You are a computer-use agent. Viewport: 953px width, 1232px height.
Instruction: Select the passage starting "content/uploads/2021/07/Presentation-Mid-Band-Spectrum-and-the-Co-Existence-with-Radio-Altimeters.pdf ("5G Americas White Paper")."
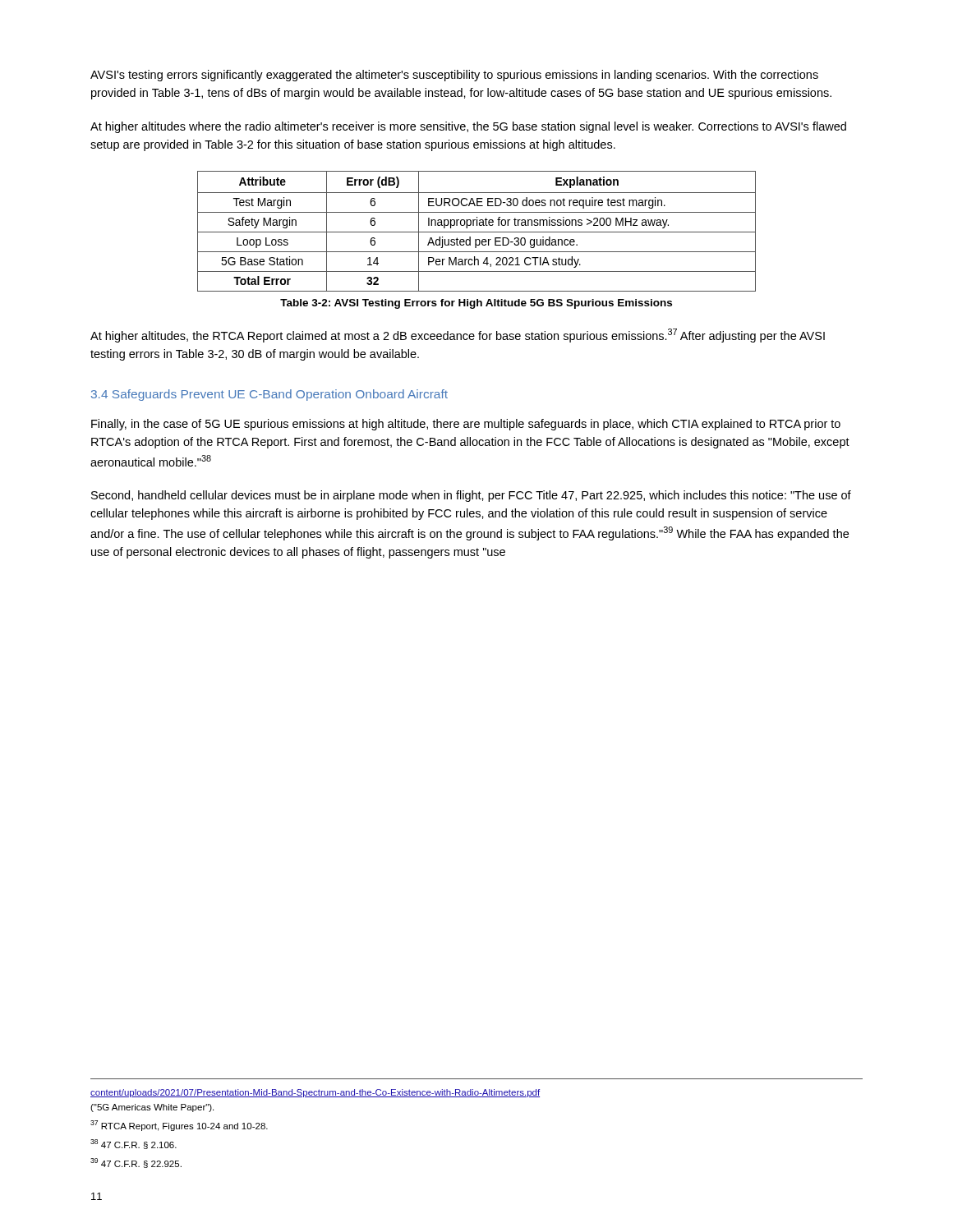coord(315,1100)
